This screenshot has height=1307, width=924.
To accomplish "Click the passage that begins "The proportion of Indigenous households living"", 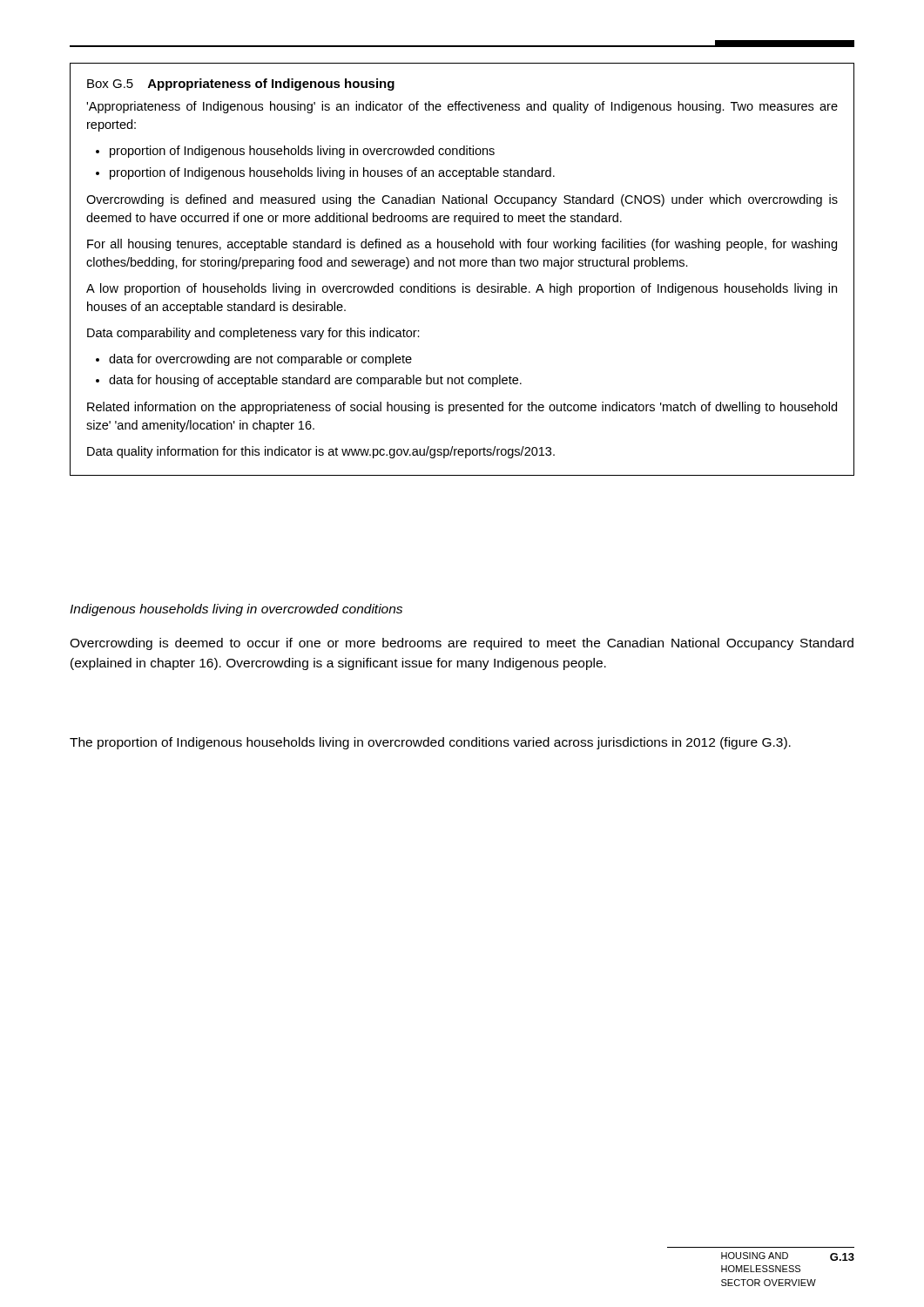I will pyautogui.click(x=431, y=742).
